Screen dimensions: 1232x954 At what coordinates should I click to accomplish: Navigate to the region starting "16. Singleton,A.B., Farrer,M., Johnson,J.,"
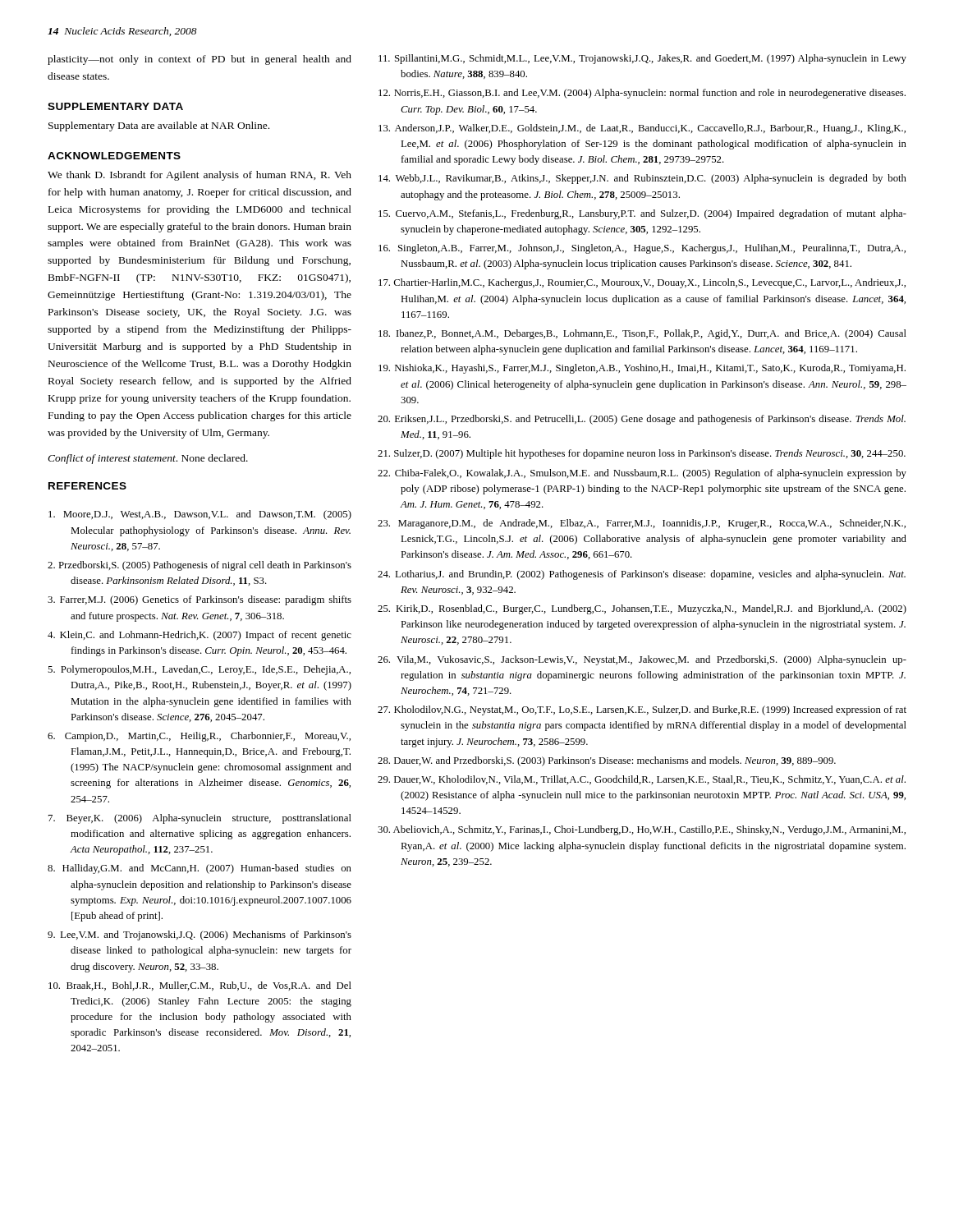(642, 256)
